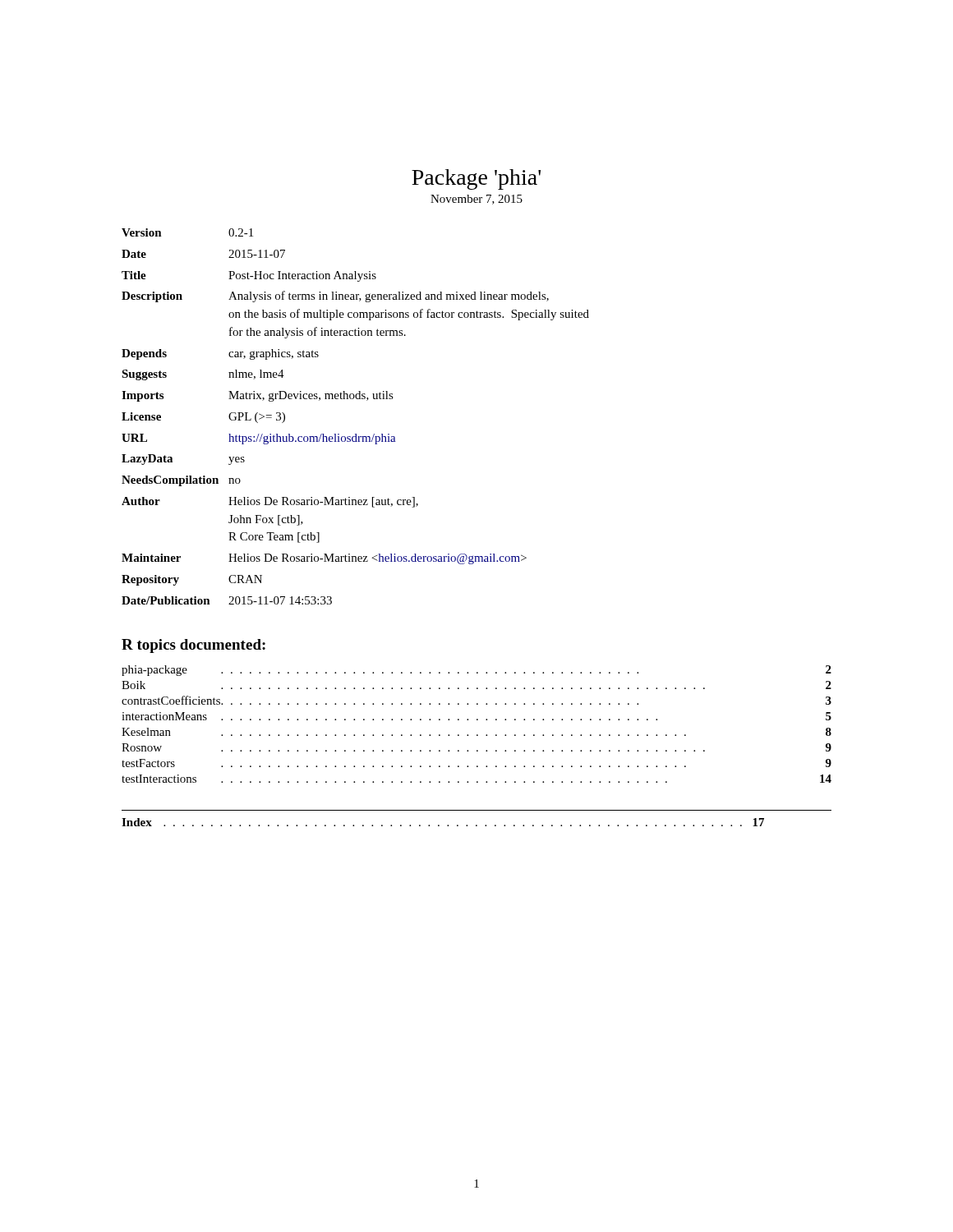
Task: Select the element starting "Date 2015-11-07"
Action: (138, 253)
